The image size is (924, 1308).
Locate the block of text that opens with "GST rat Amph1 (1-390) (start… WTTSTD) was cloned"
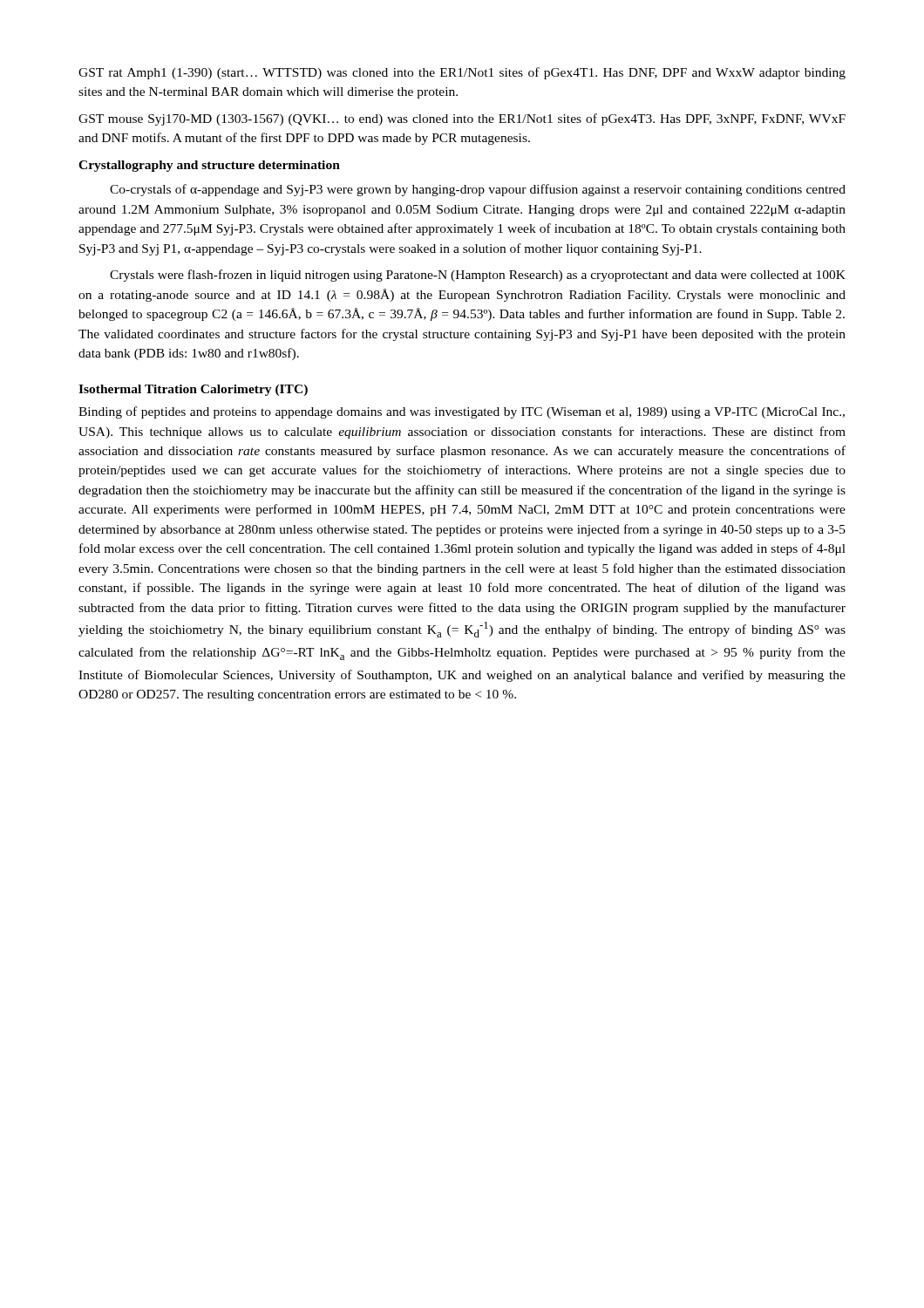[462, 105]
